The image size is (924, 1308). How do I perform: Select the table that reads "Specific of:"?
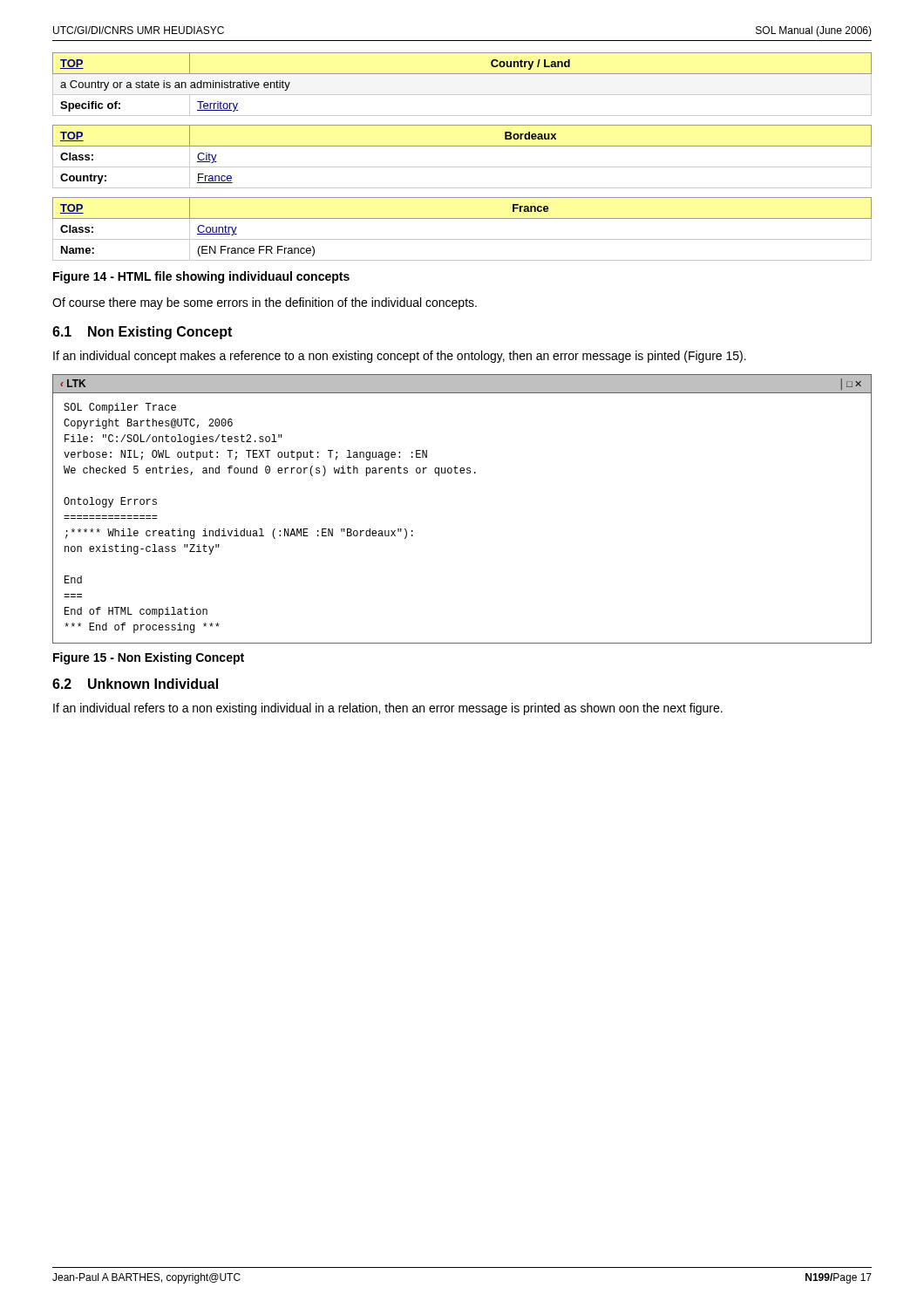coord(462,84)
